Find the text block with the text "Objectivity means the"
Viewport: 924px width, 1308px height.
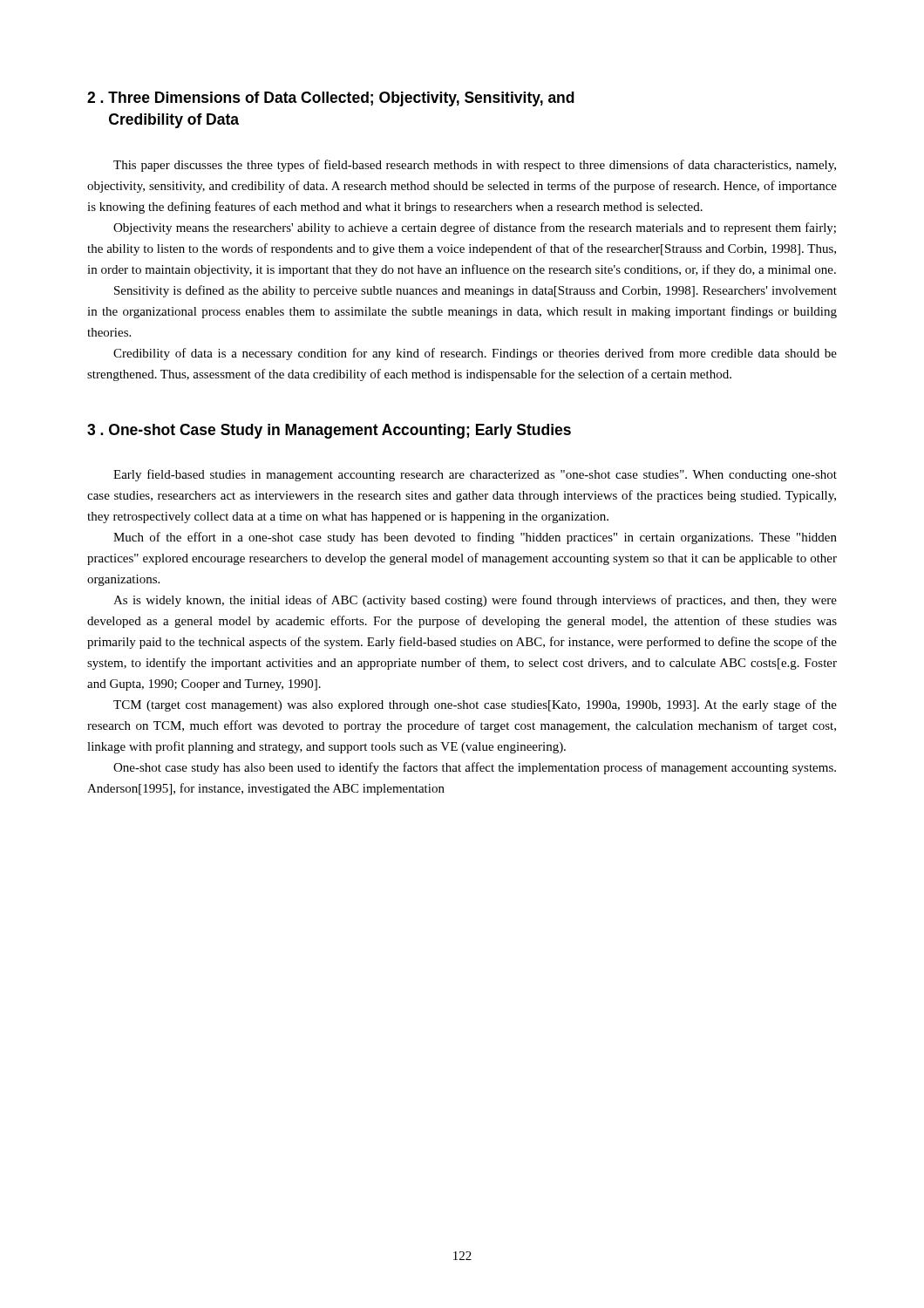(462, 249)
